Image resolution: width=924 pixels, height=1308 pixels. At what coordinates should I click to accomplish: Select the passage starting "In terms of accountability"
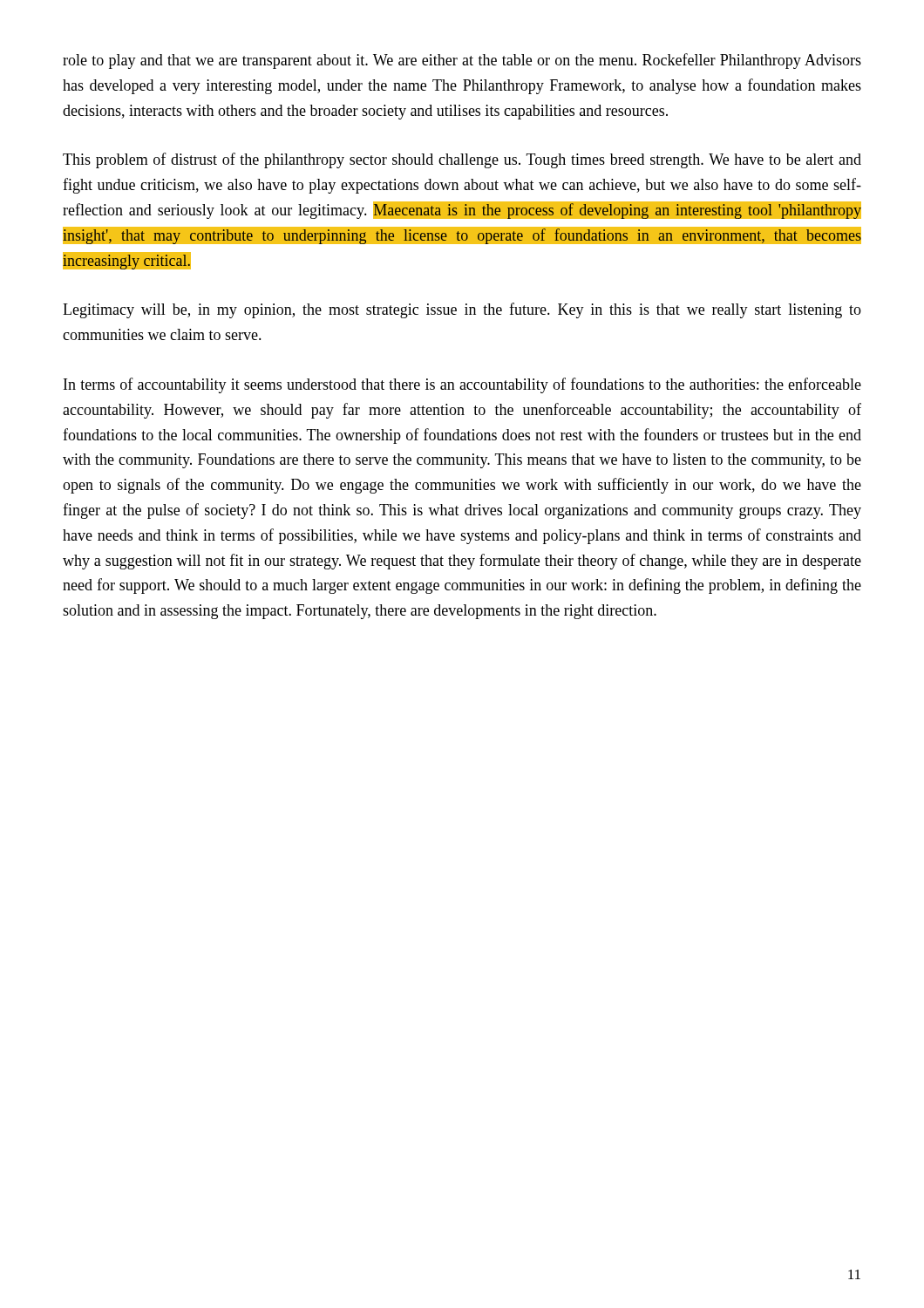point(462,497)
